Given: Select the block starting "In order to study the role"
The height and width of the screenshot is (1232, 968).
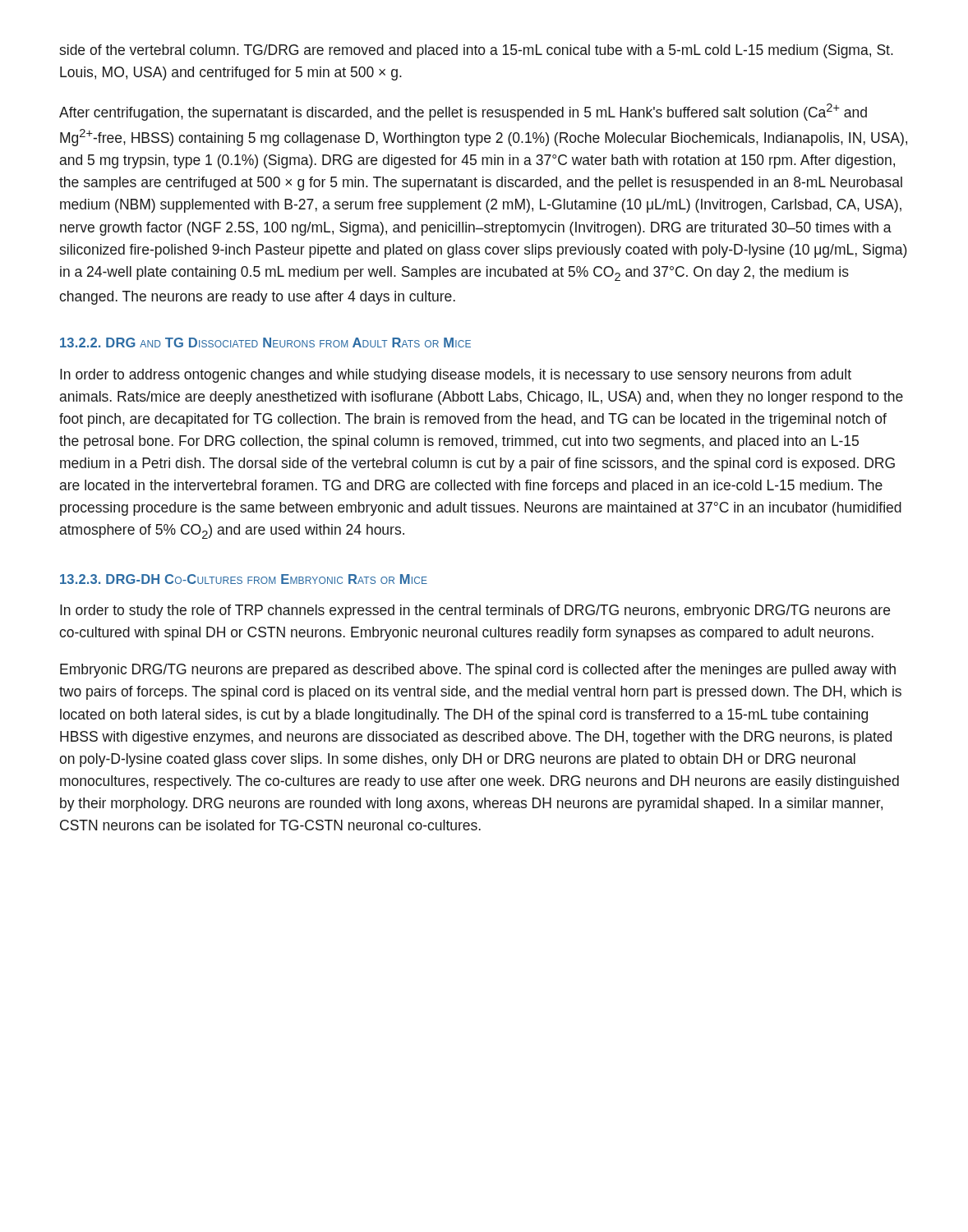Looking at the screenshot, I should click(x=484, y=622).
